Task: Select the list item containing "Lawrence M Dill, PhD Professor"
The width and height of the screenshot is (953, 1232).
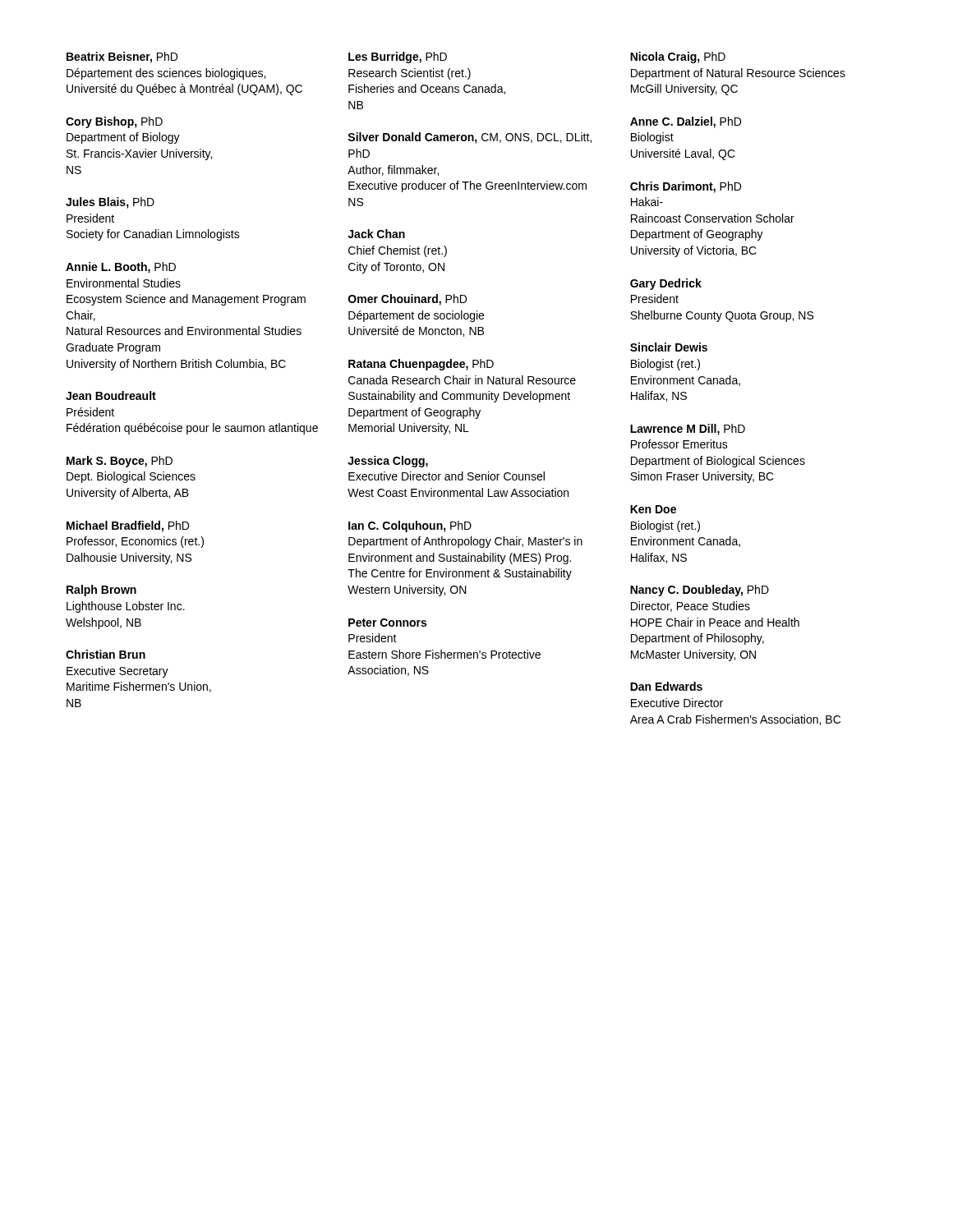Action: point(717,453)
